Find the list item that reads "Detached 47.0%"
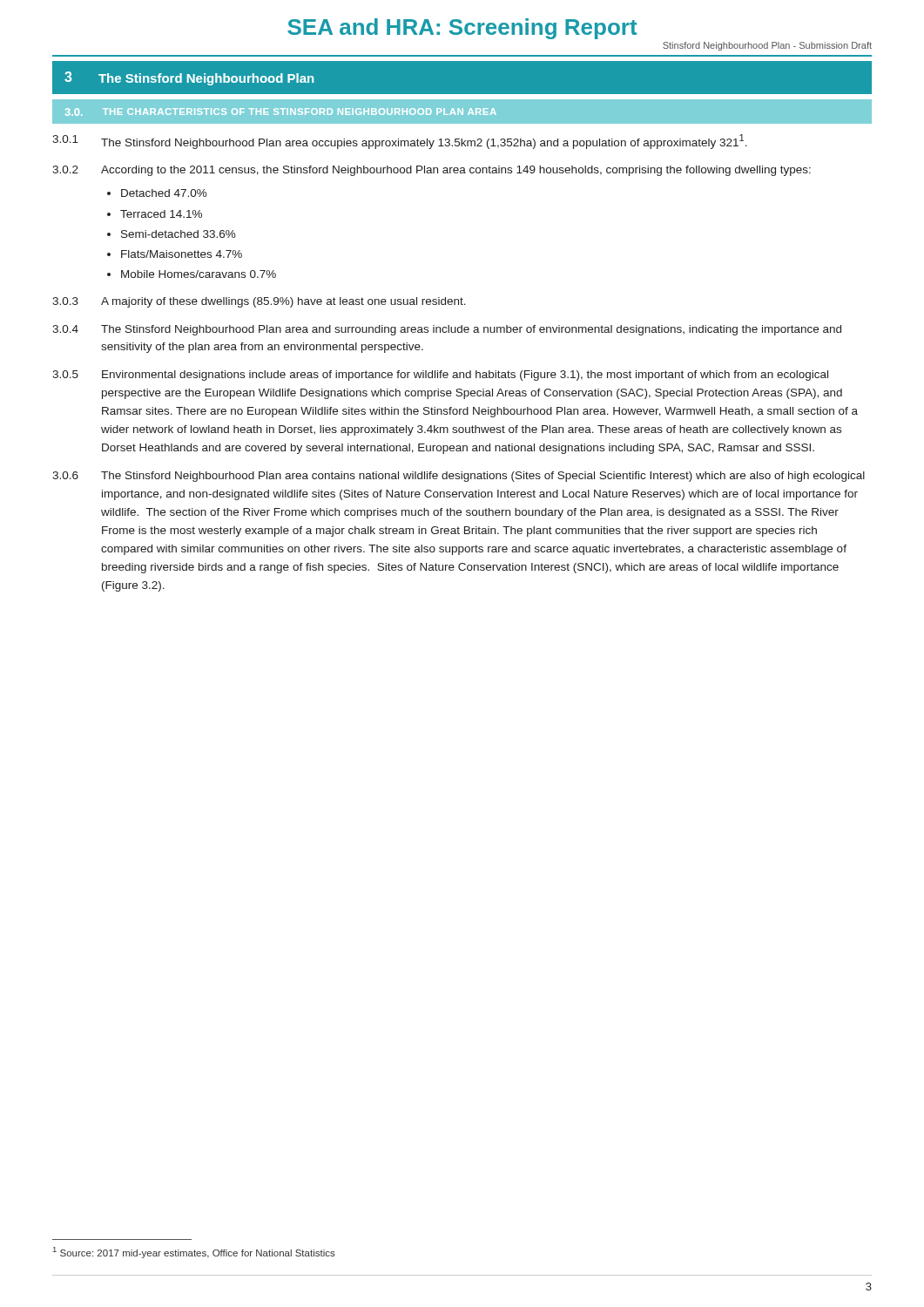This screenshot has height=1307, width=924. pos(164,193)
